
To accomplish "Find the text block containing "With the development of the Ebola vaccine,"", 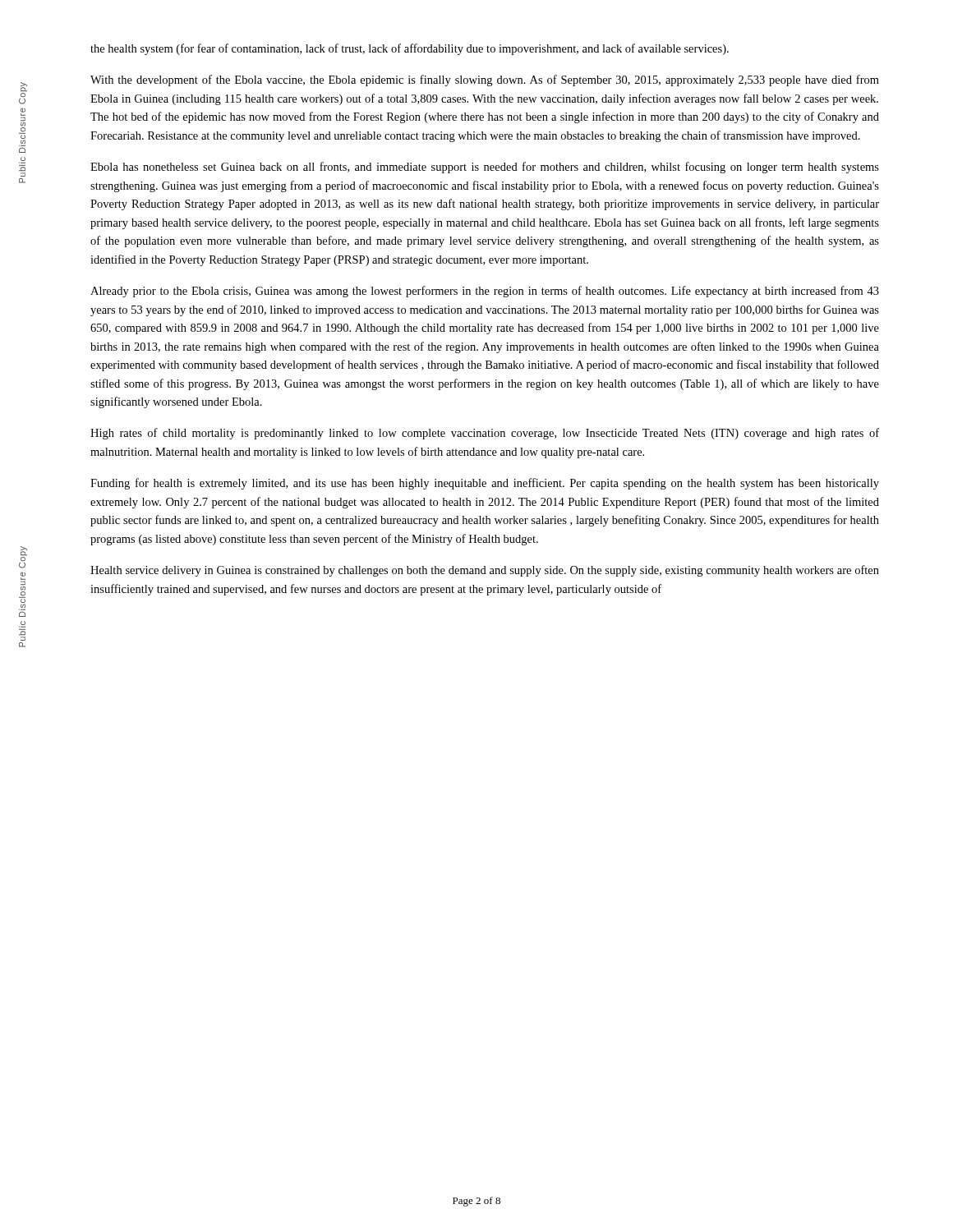I will (x=485, y=108).
